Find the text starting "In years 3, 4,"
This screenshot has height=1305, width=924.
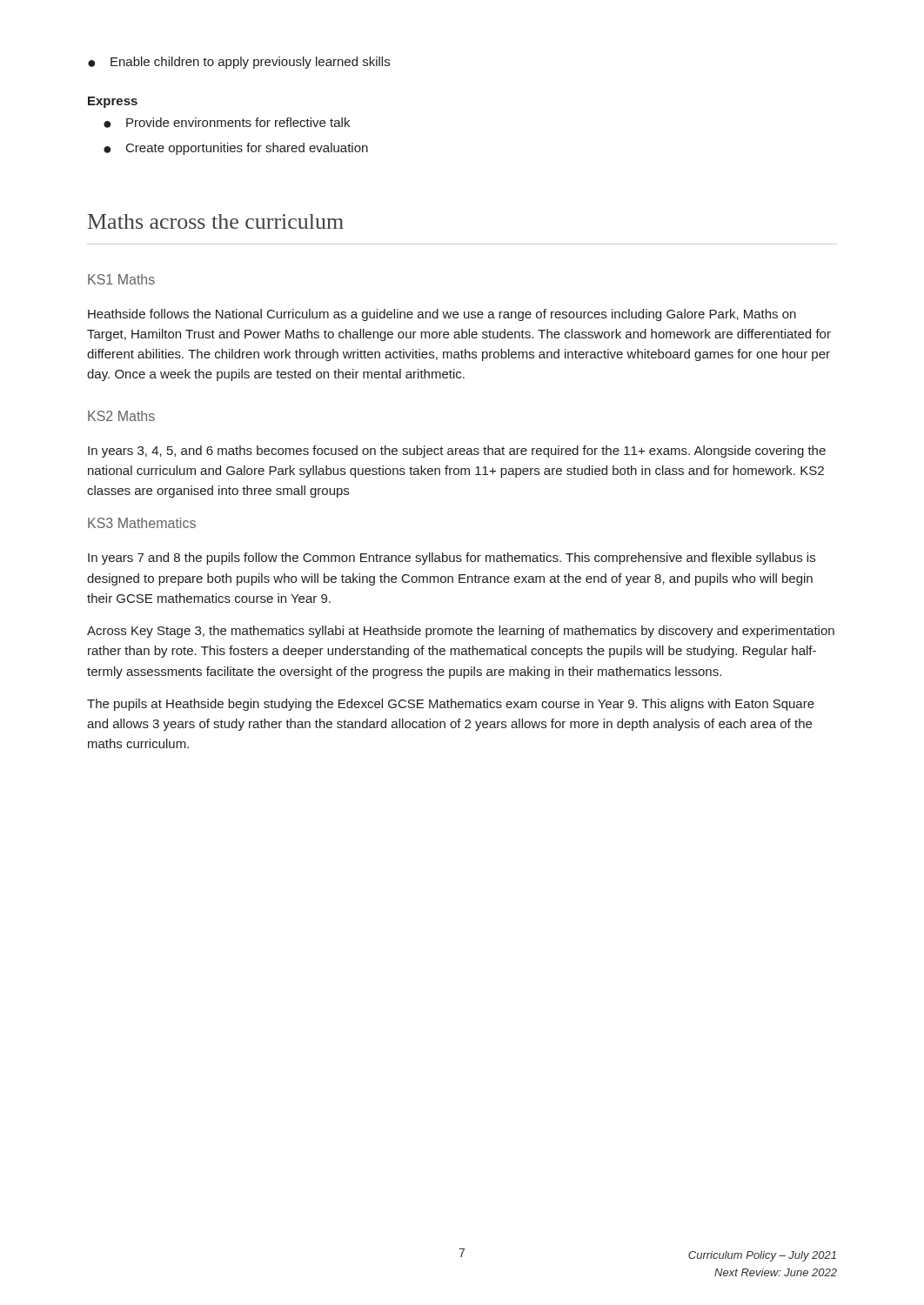(x=456, y=470)
